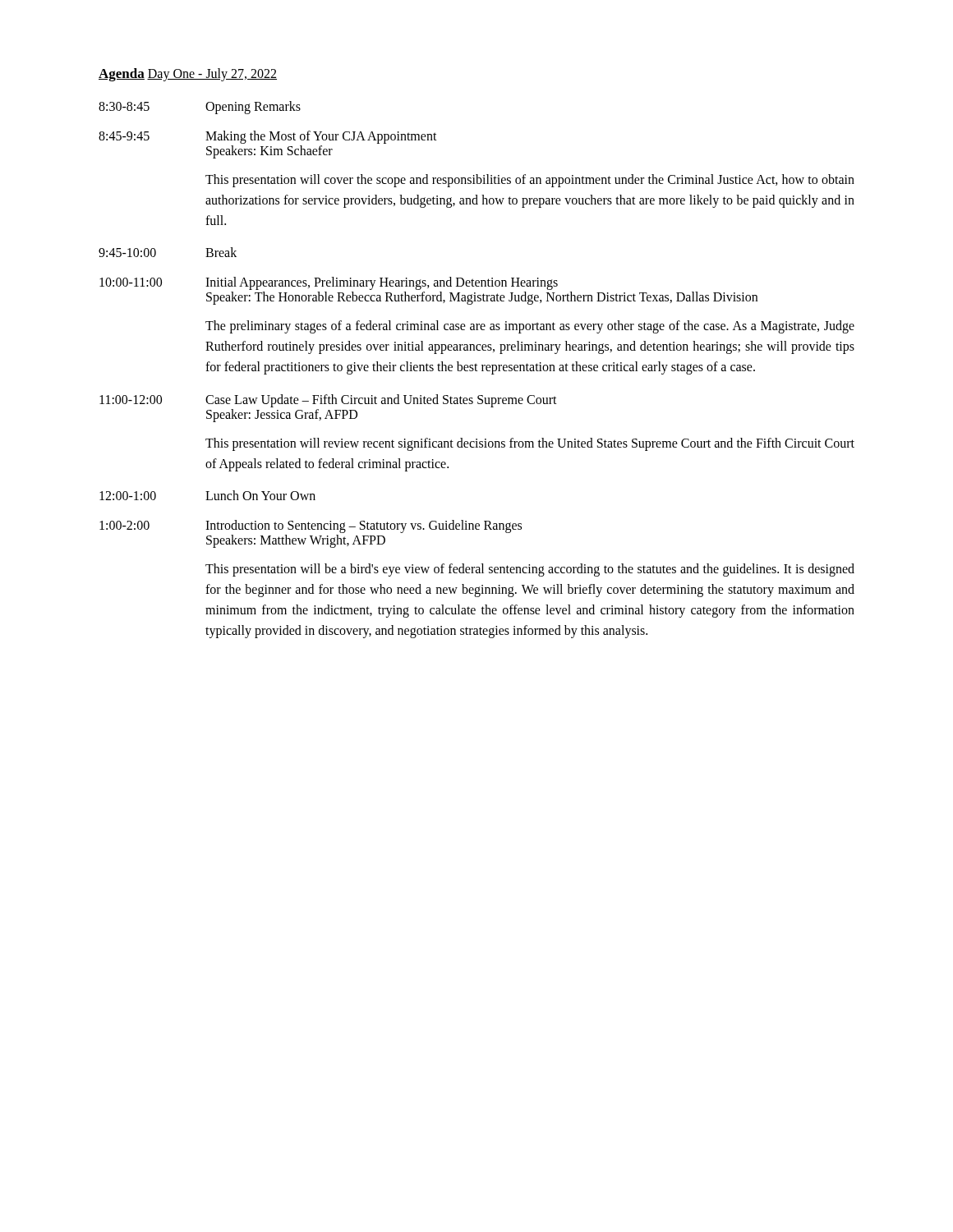Navigate to the element starting "8:30-8:45 Opening Remarks"
This screenshot has width=953, height=1232.
(x=127, y=107)
